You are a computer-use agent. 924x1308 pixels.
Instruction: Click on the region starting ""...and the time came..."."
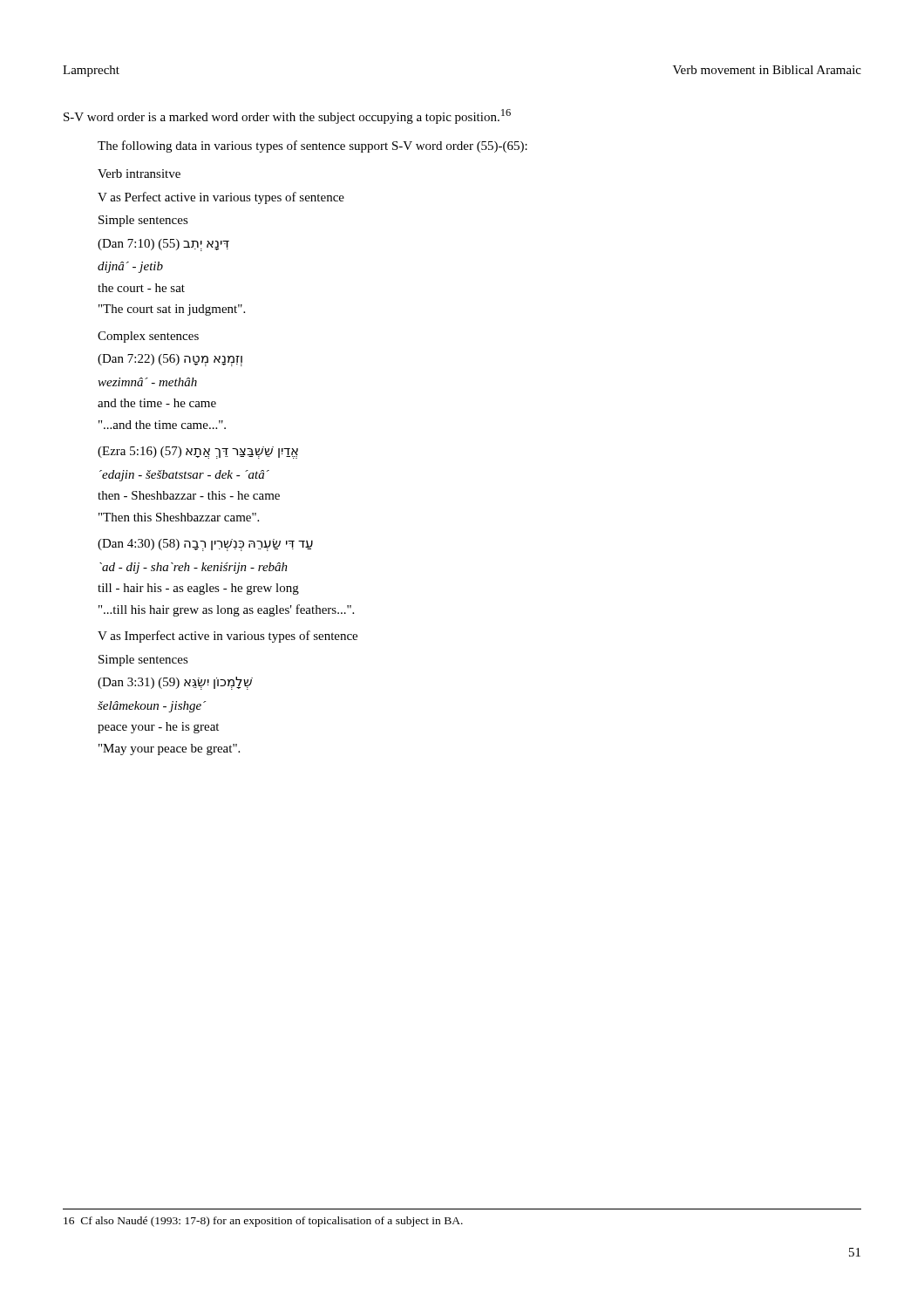pos(162,424)
